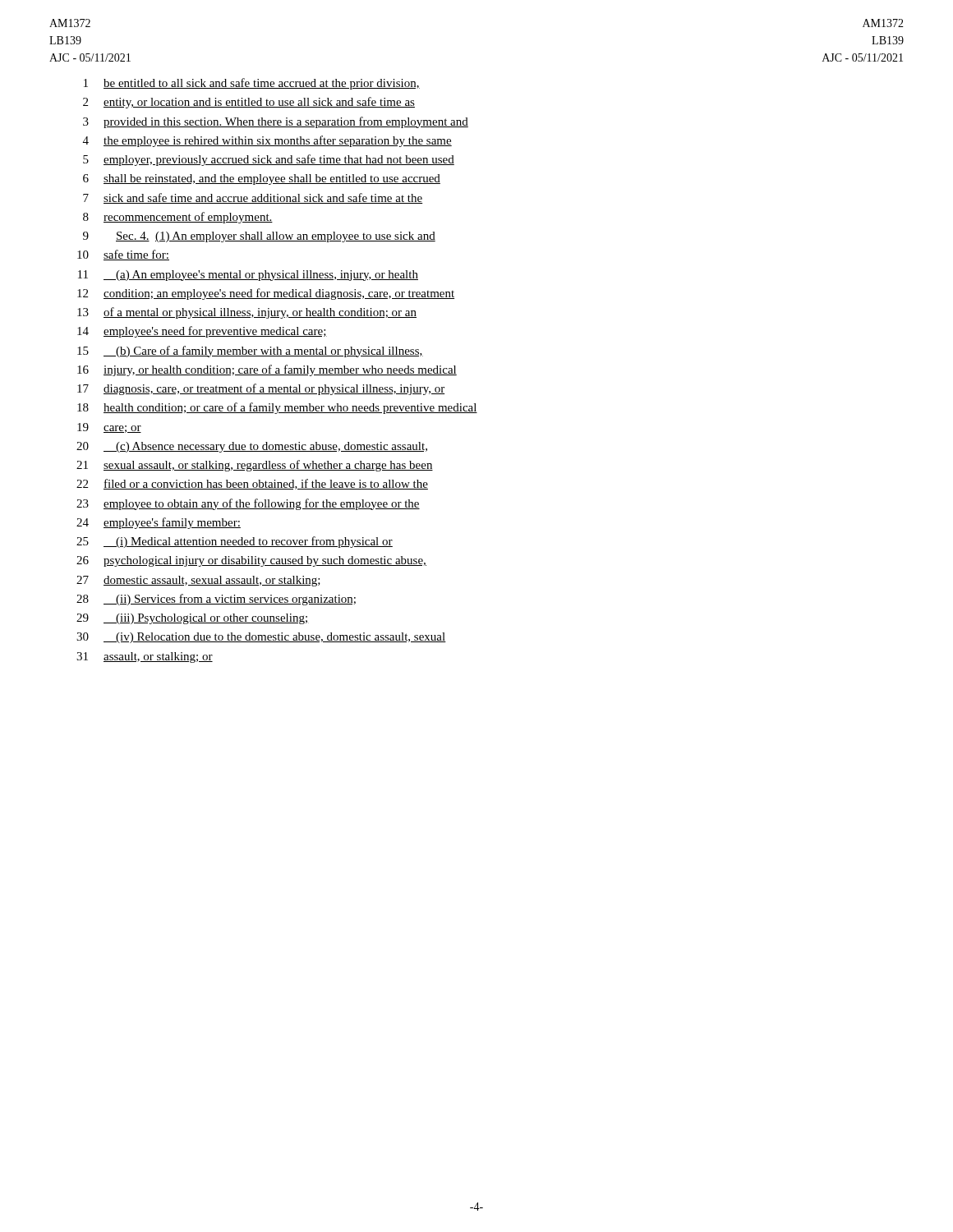The image size is (953, 1232).
Task: Locate the region starting "13 of a mental or physical"
Action: [247, 313]
